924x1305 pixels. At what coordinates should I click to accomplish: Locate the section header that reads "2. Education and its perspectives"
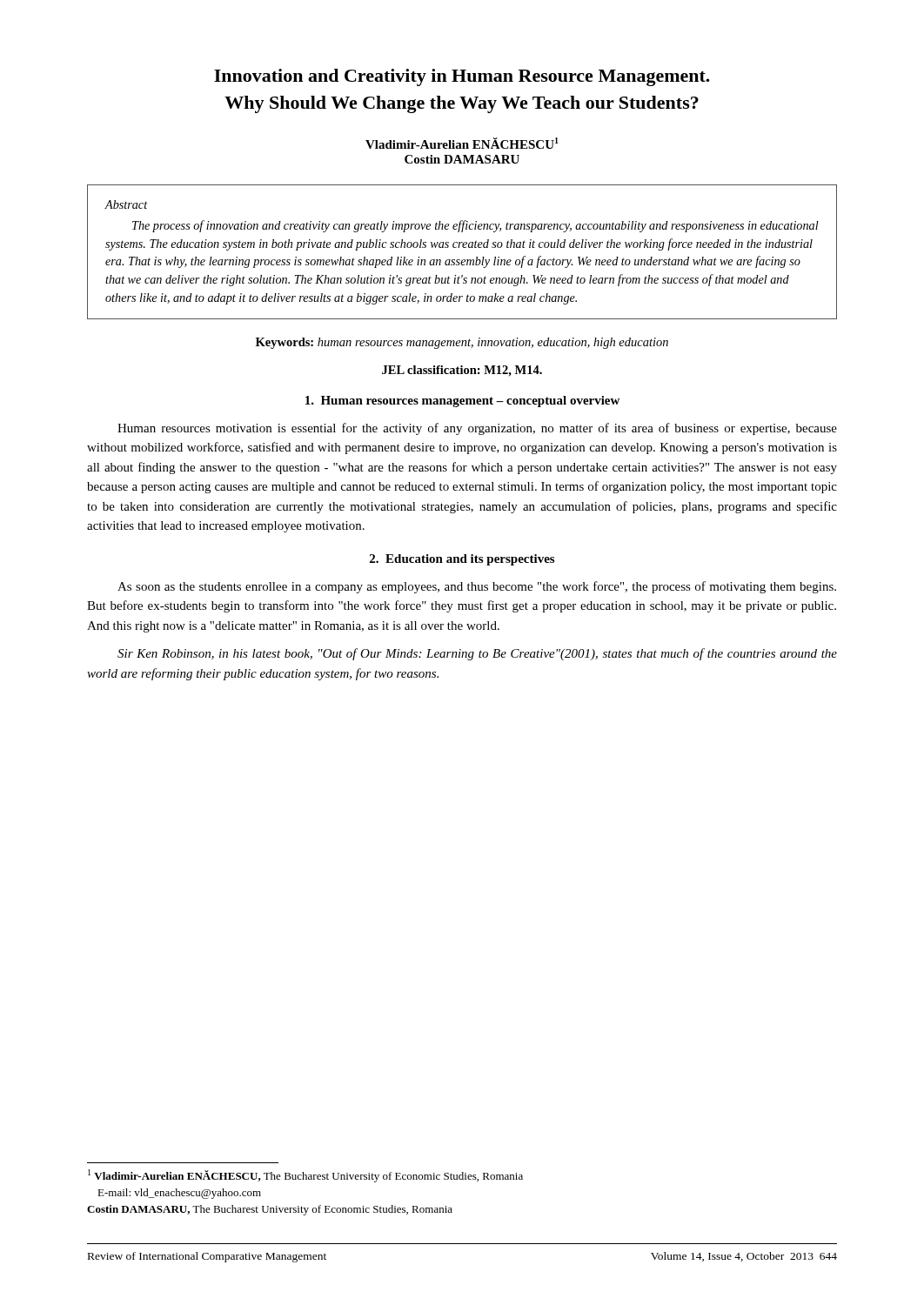pos(462,558)
